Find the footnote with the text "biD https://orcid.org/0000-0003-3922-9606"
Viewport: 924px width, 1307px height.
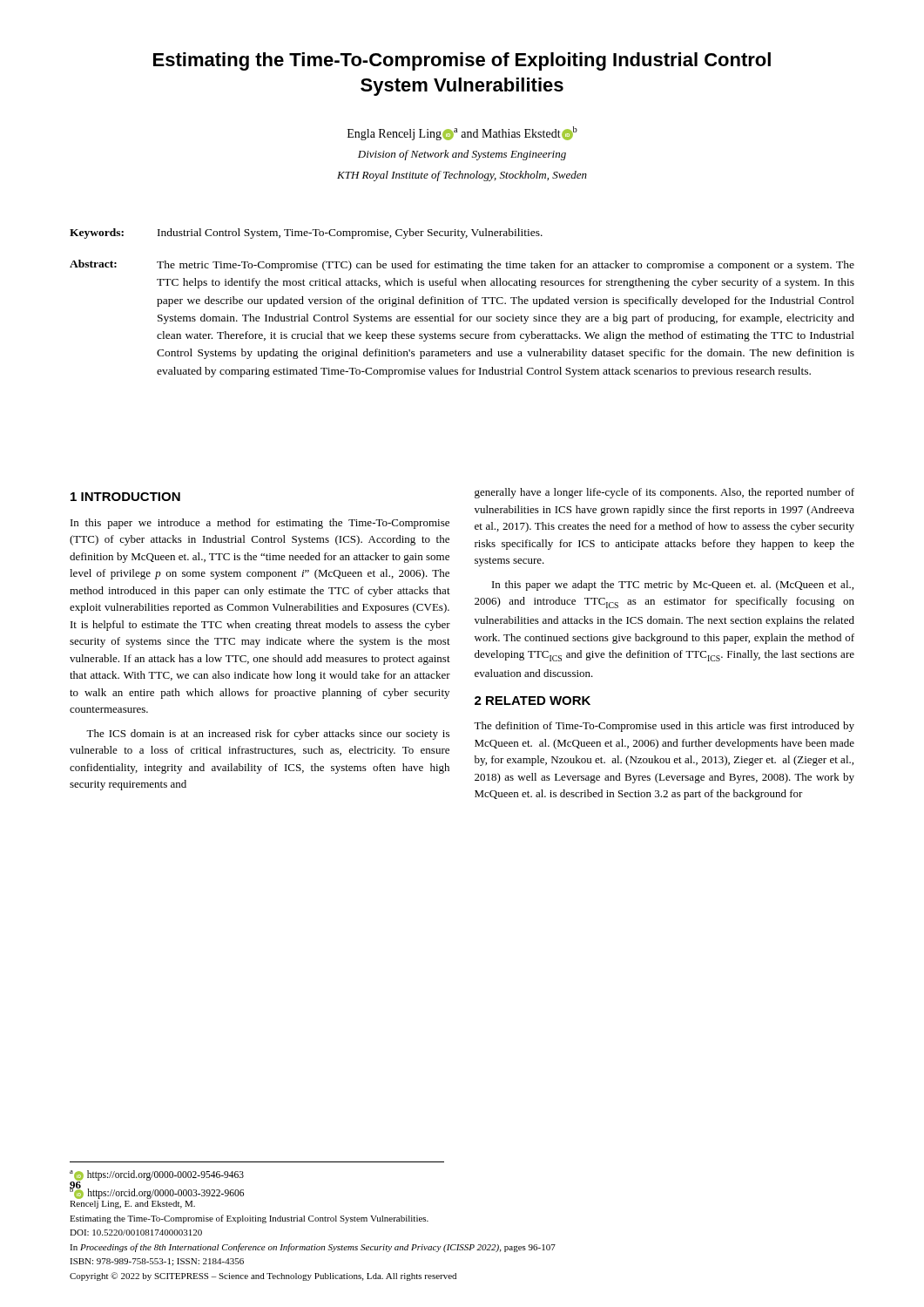point(157,1192)
